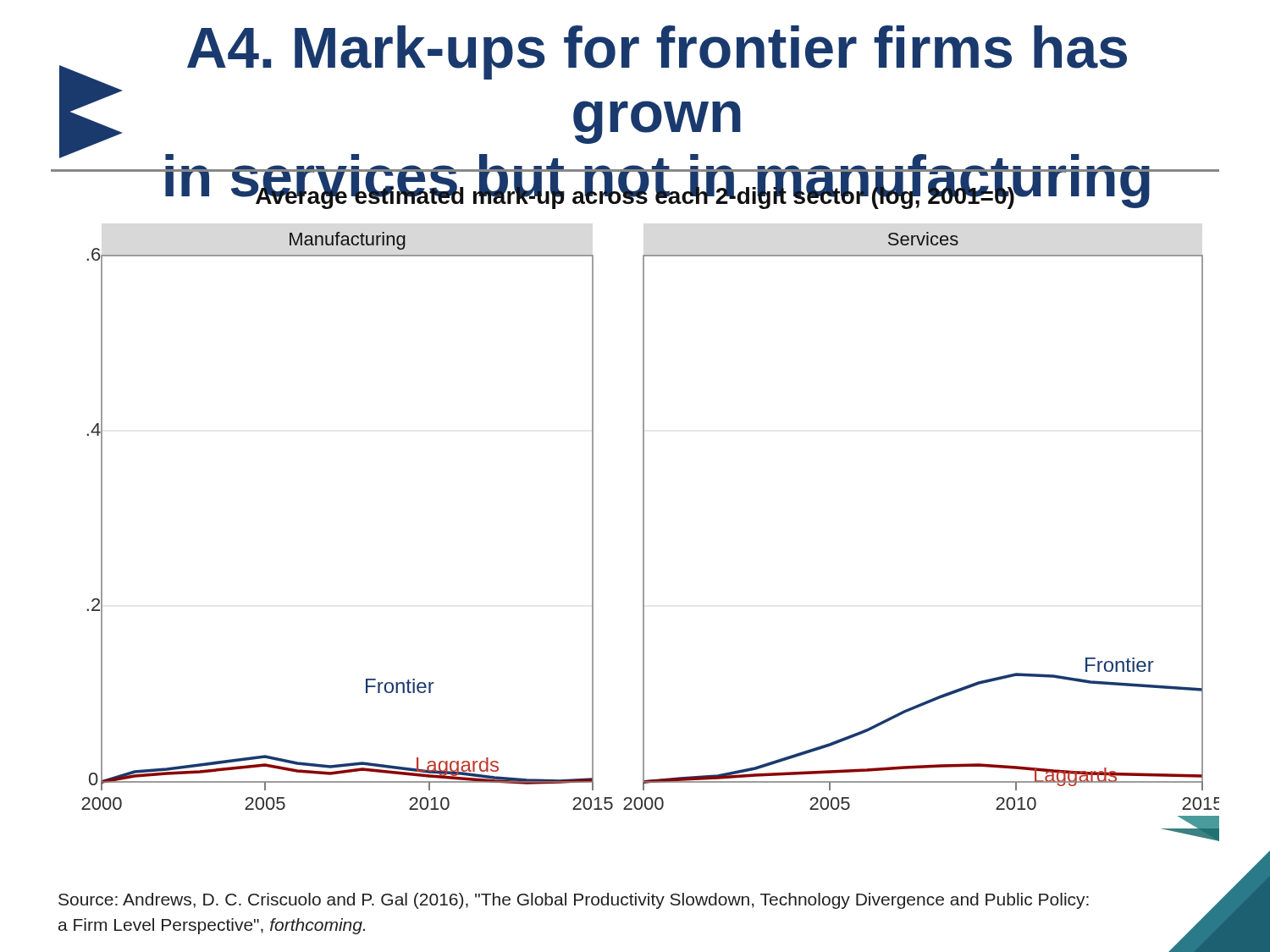Click the title that begins "A4. Mark-ups for"
The height and width of the screenshot is (952, 1270).
pyautogui.click(x=618, y=112)
